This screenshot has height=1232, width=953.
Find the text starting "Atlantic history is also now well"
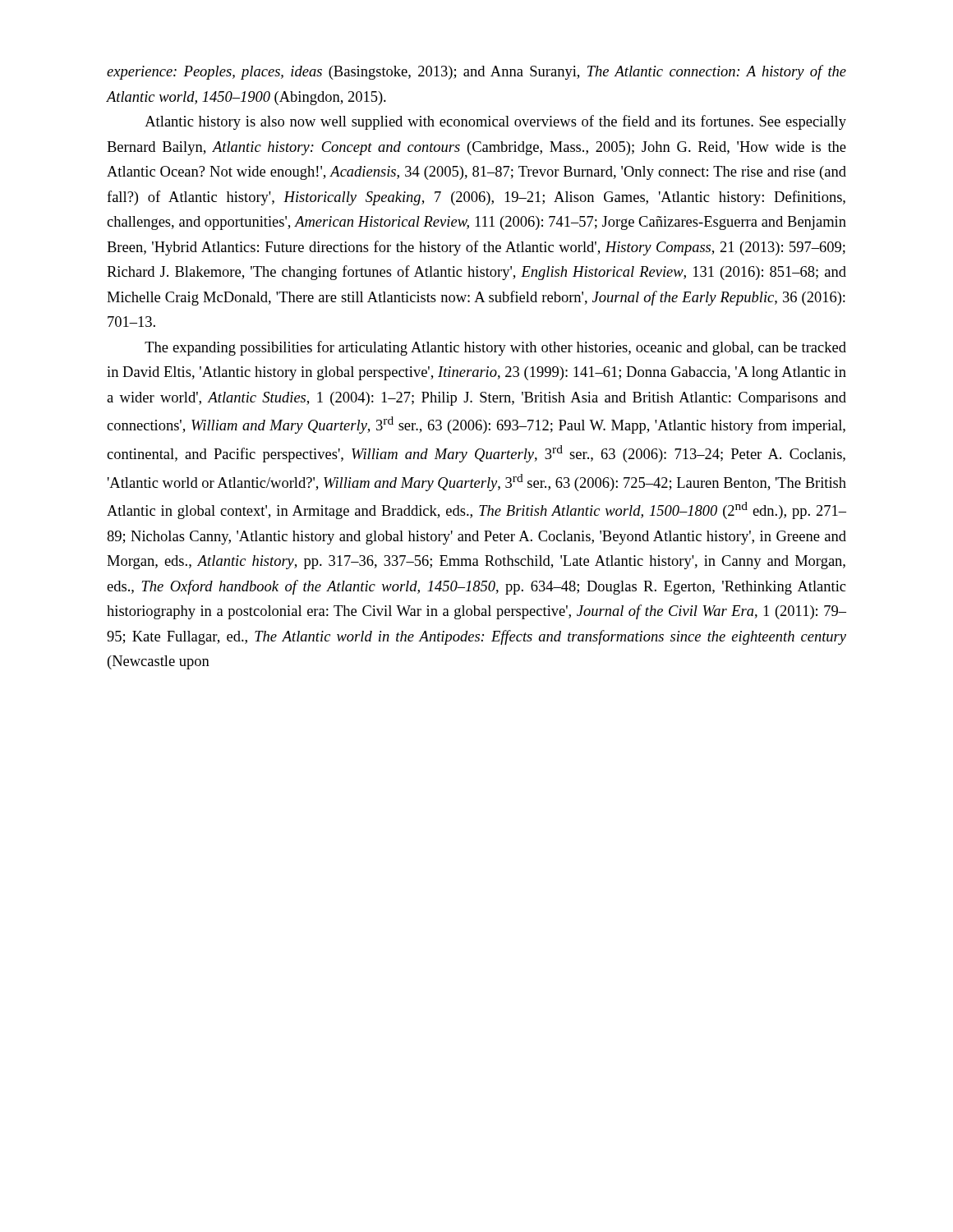476,222
